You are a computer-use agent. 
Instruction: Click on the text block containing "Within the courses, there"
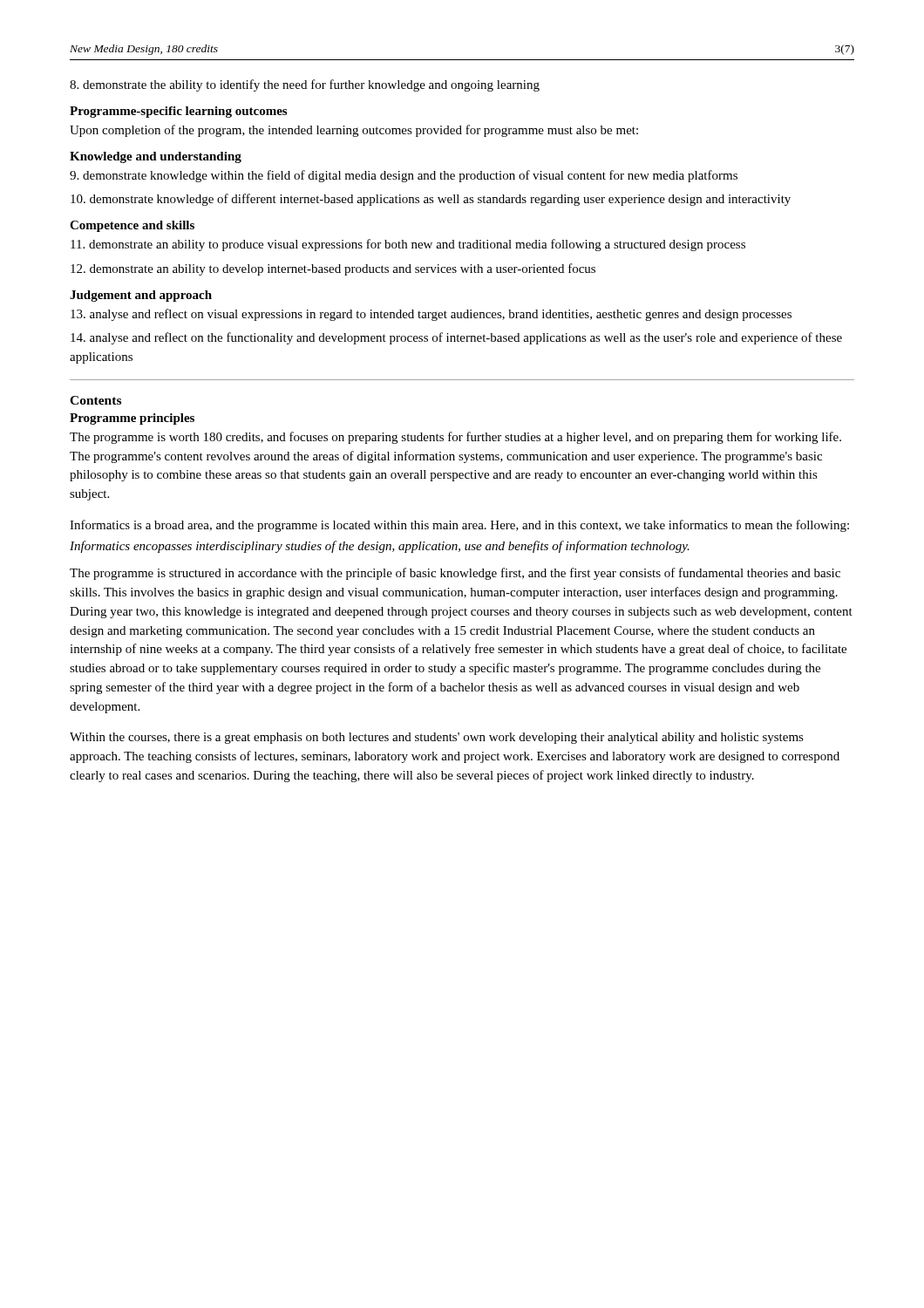[x=455, y=756]
